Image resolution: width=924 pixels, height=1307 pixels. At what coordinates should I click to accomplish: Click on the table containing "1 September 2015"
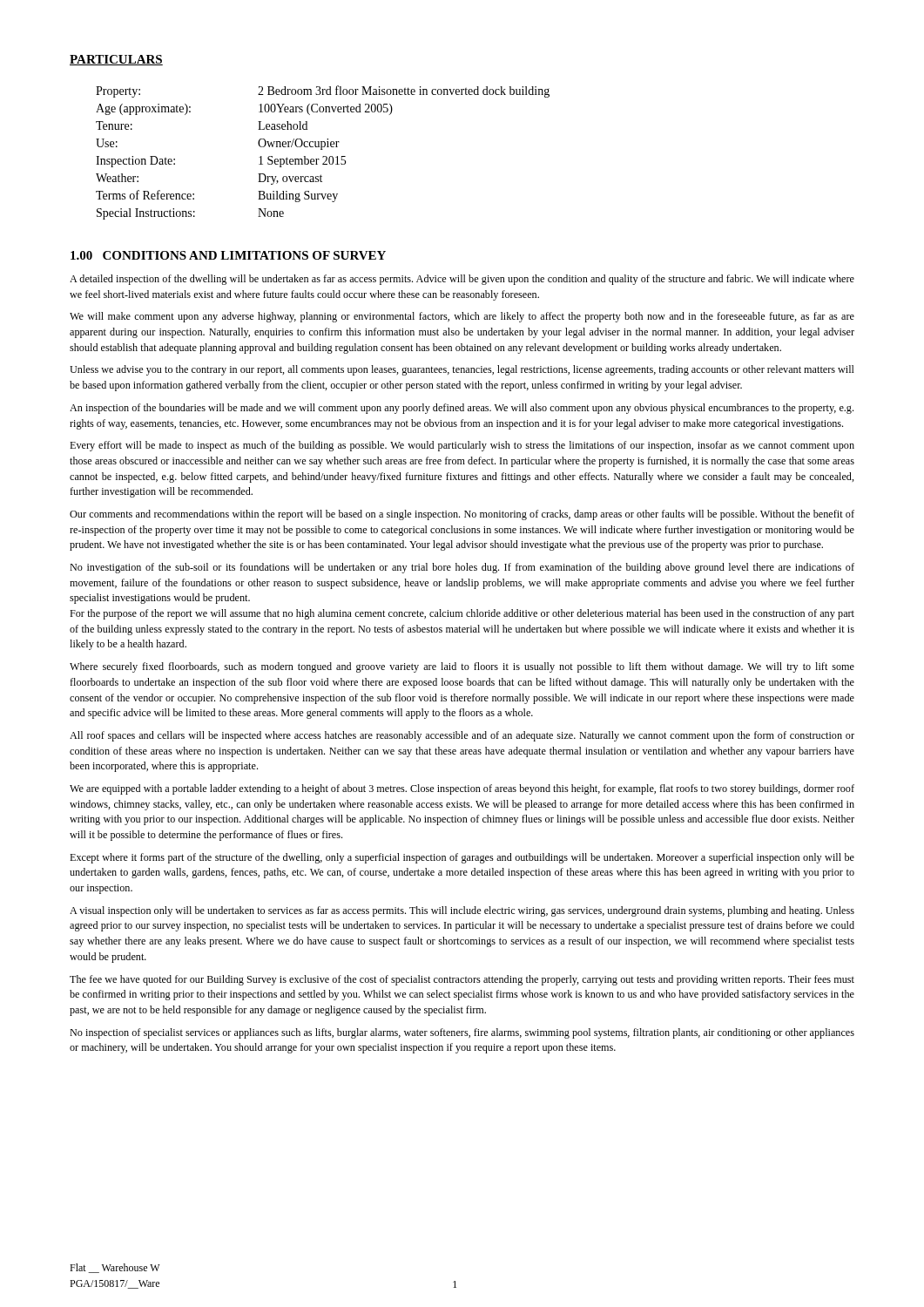click(475, 152)
